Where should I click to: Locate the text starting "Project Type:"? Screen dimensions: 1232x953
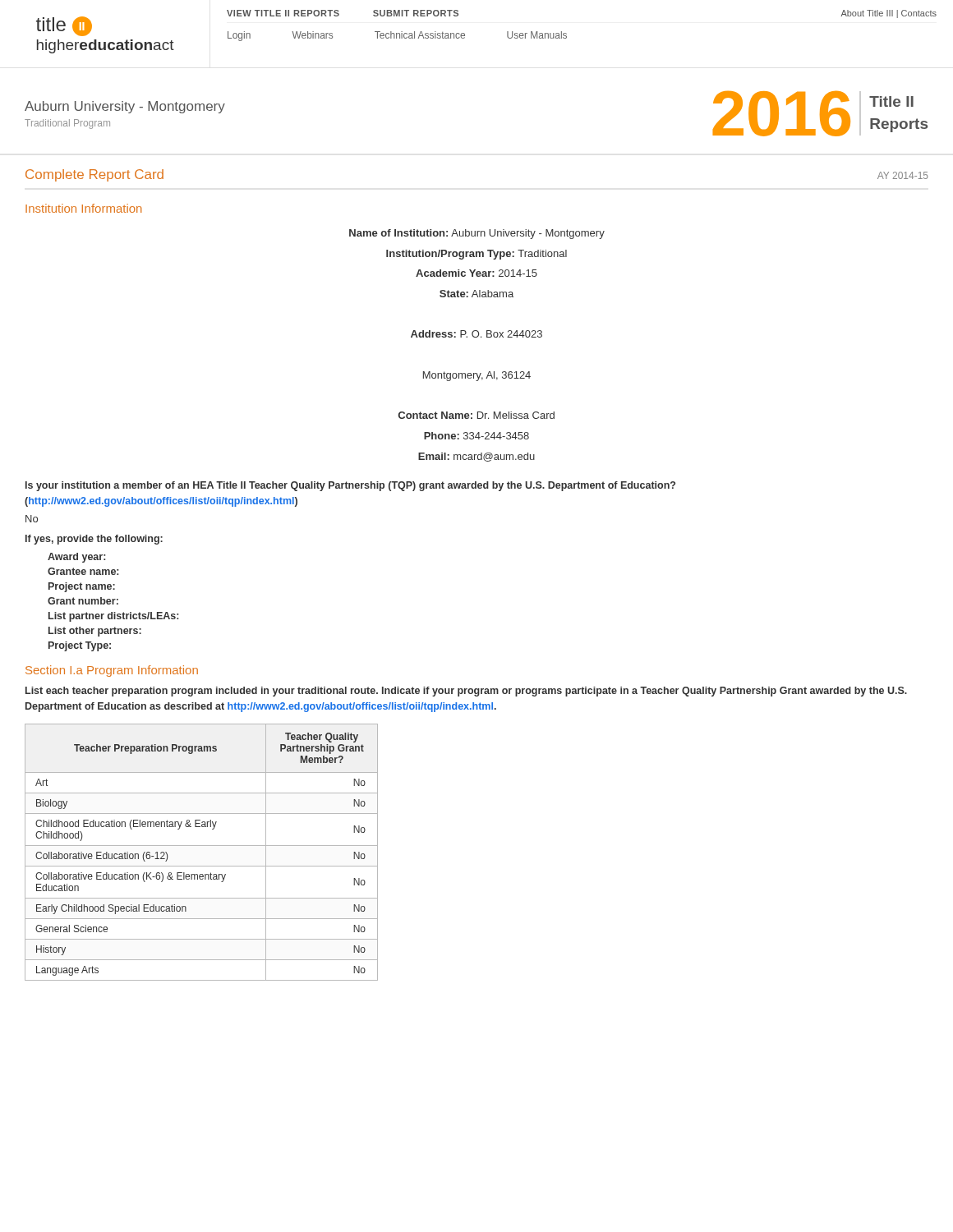[80, 645]
